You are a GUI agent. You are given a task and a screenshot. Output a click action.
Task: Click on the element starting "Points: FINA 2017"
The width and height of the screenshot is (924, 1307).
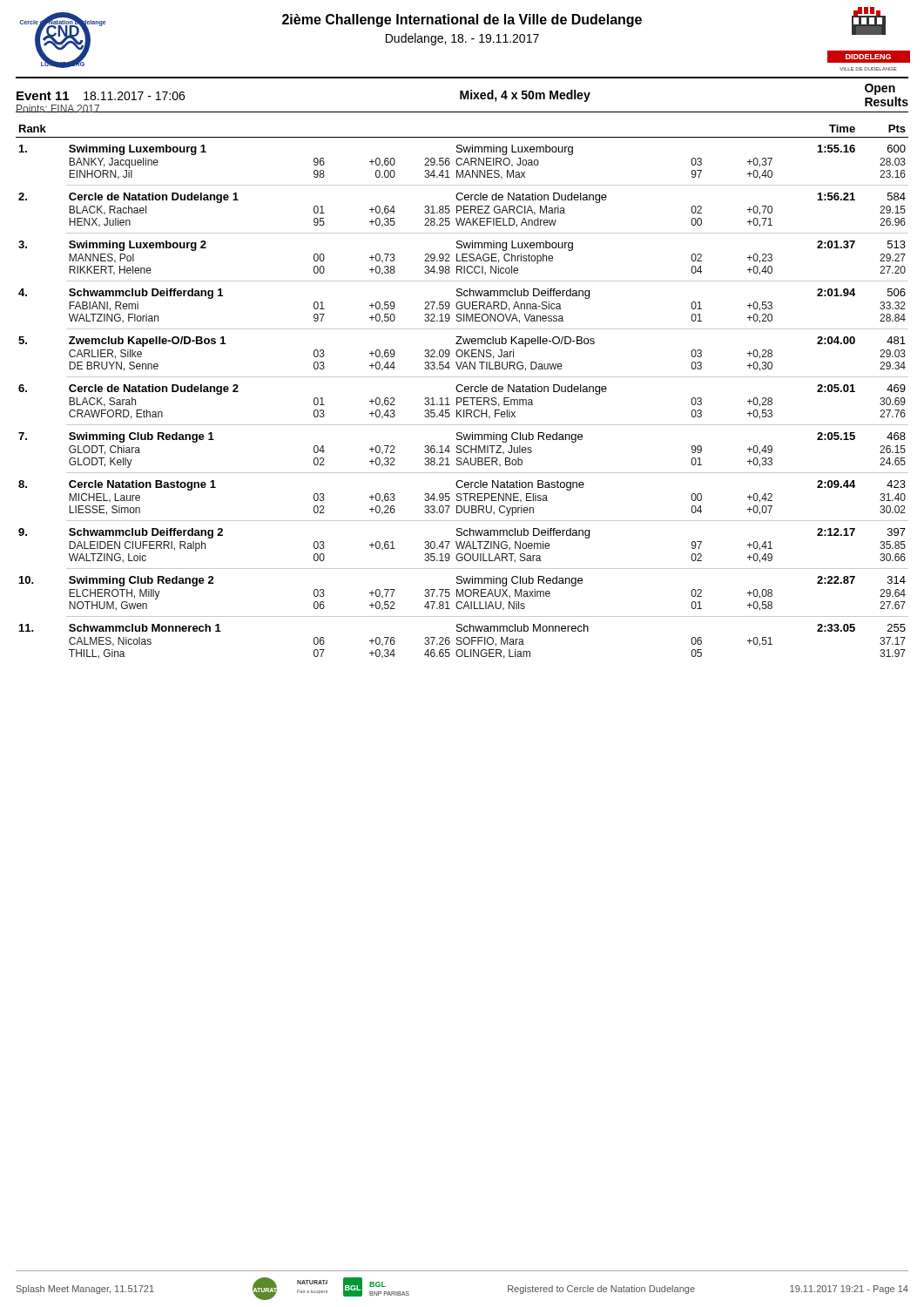coord(58,109)
